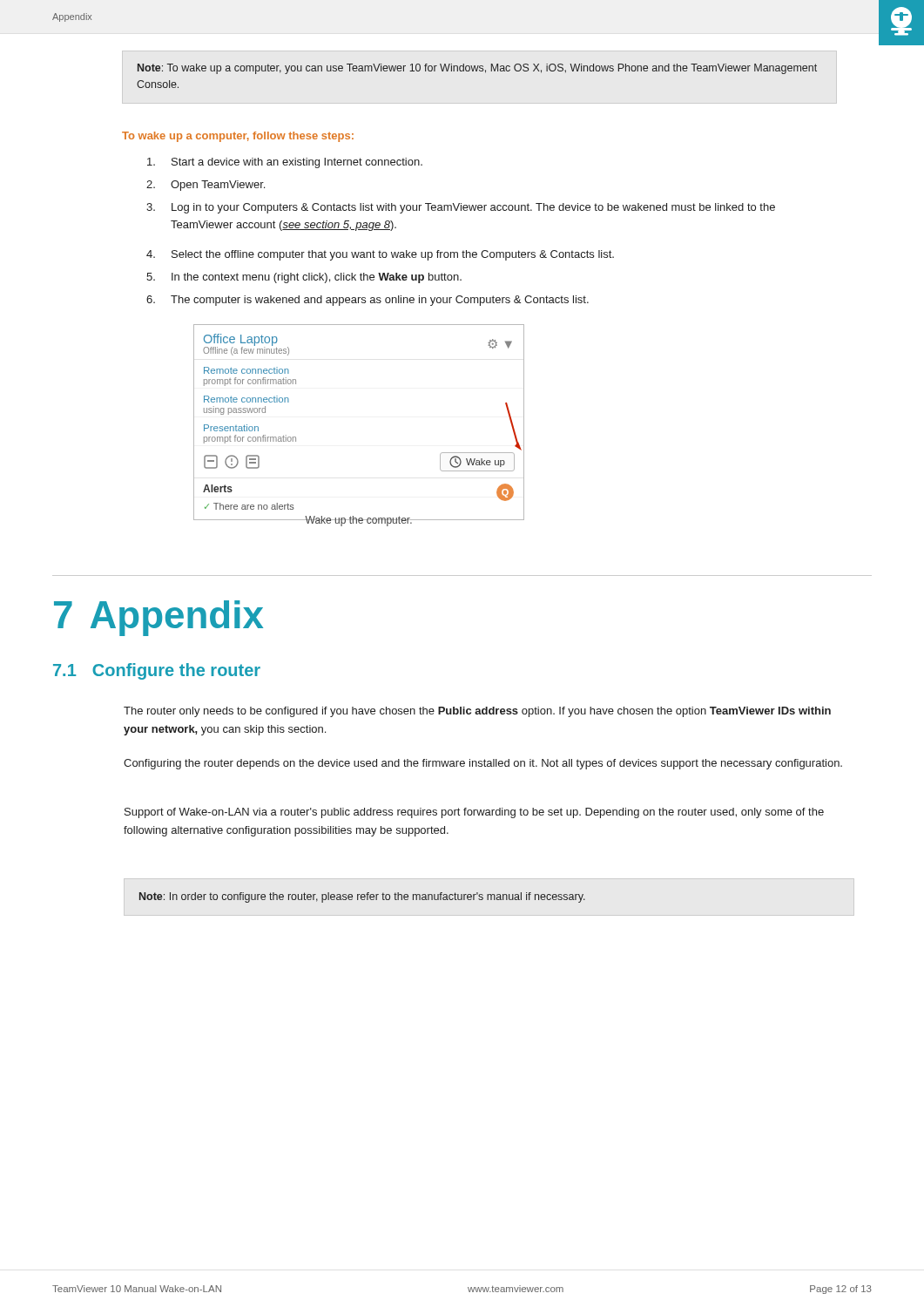The width and height of the screenshot is (924, 1307).
Task: Select the element starting "7.1 Configure the router"
Action: (156, 670)
